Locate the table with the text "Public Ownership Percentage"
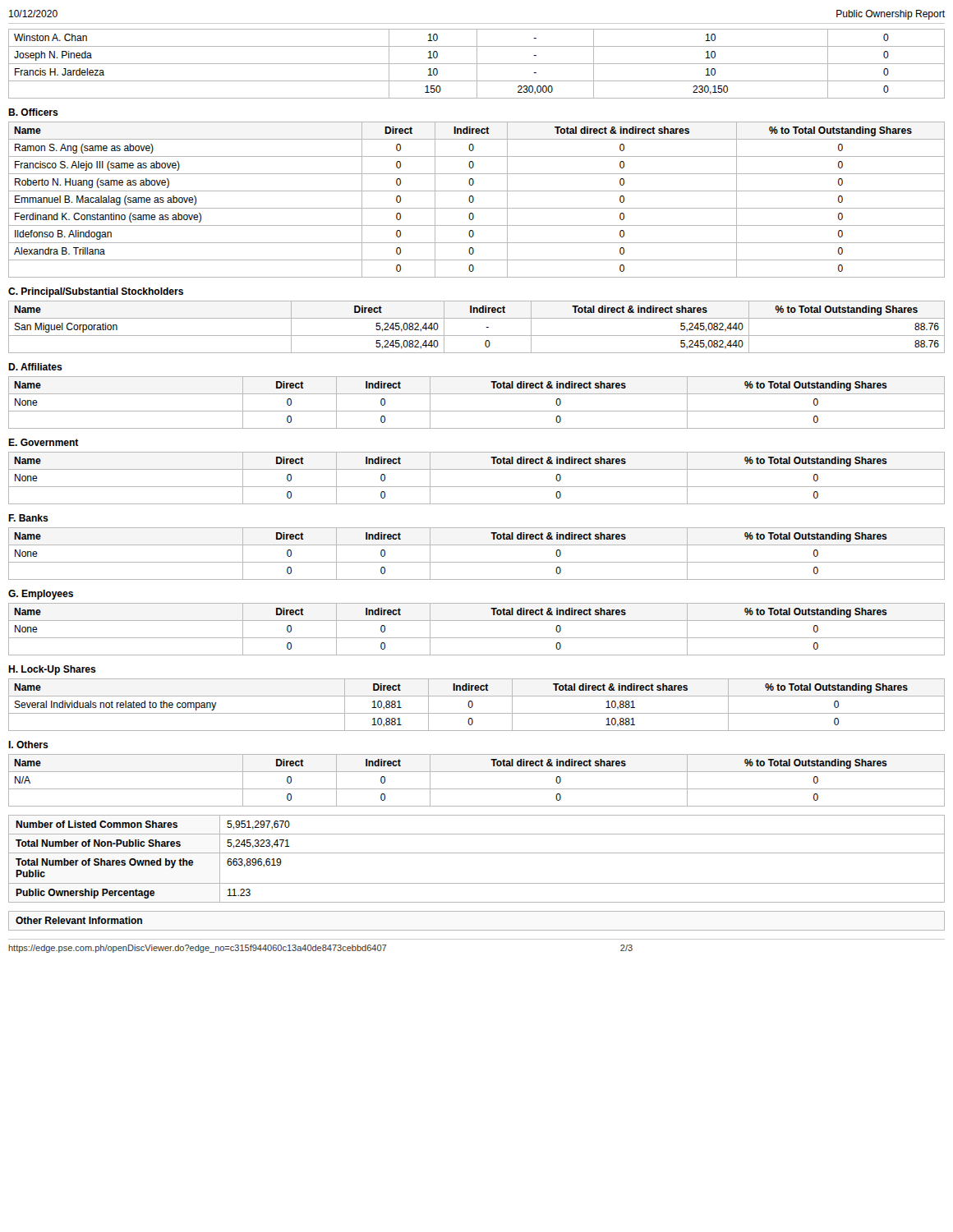The height and width of the screenshot is (1232, 953). coord(476,859)
